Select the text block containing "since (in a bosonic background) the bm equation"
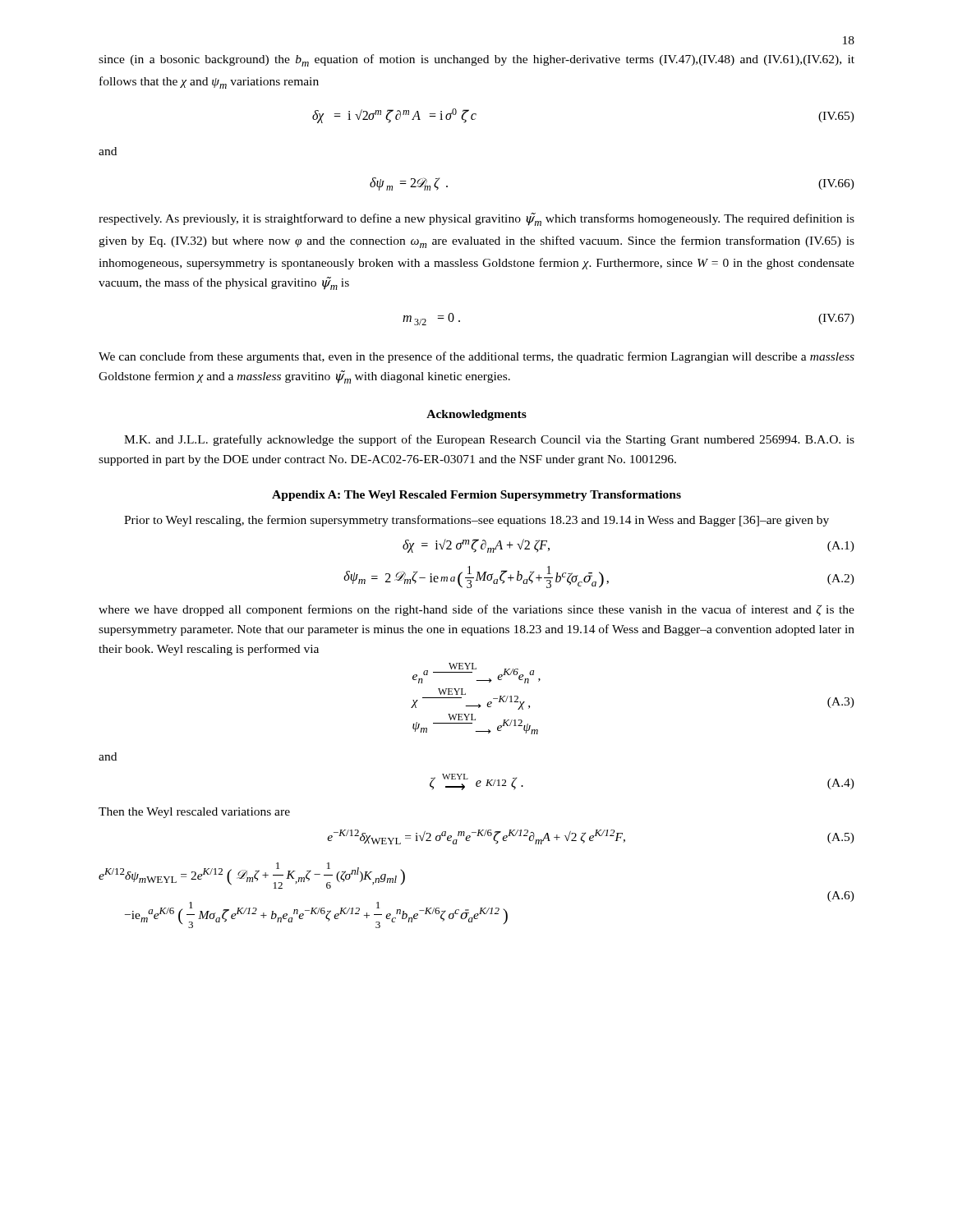Viewport: 953px width, 1232px height. [476, 72]
